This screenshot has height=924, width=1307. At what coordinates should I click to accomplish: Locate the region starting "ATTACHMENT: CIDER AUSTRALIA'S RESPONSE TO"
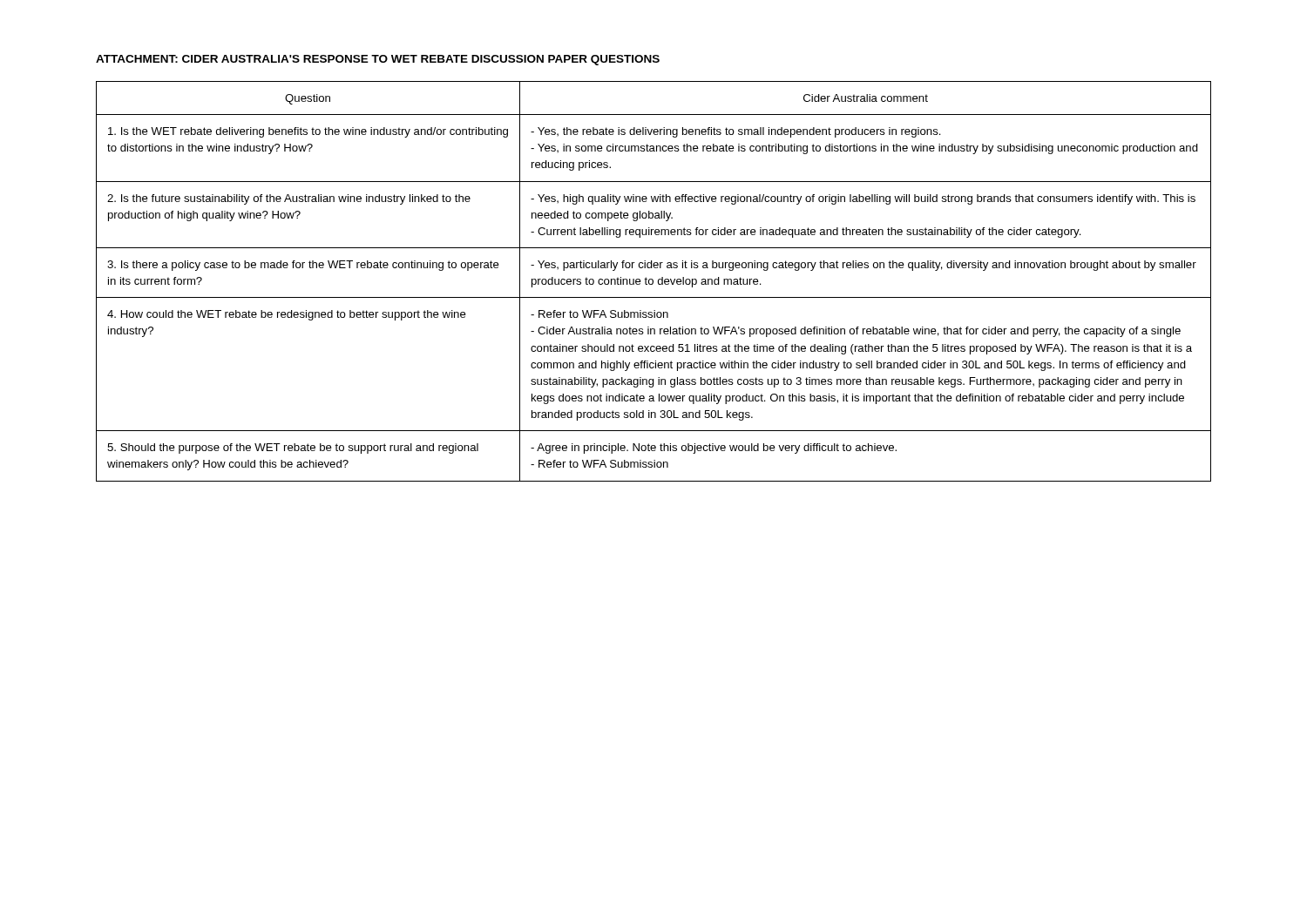click(x=378, y=59)
